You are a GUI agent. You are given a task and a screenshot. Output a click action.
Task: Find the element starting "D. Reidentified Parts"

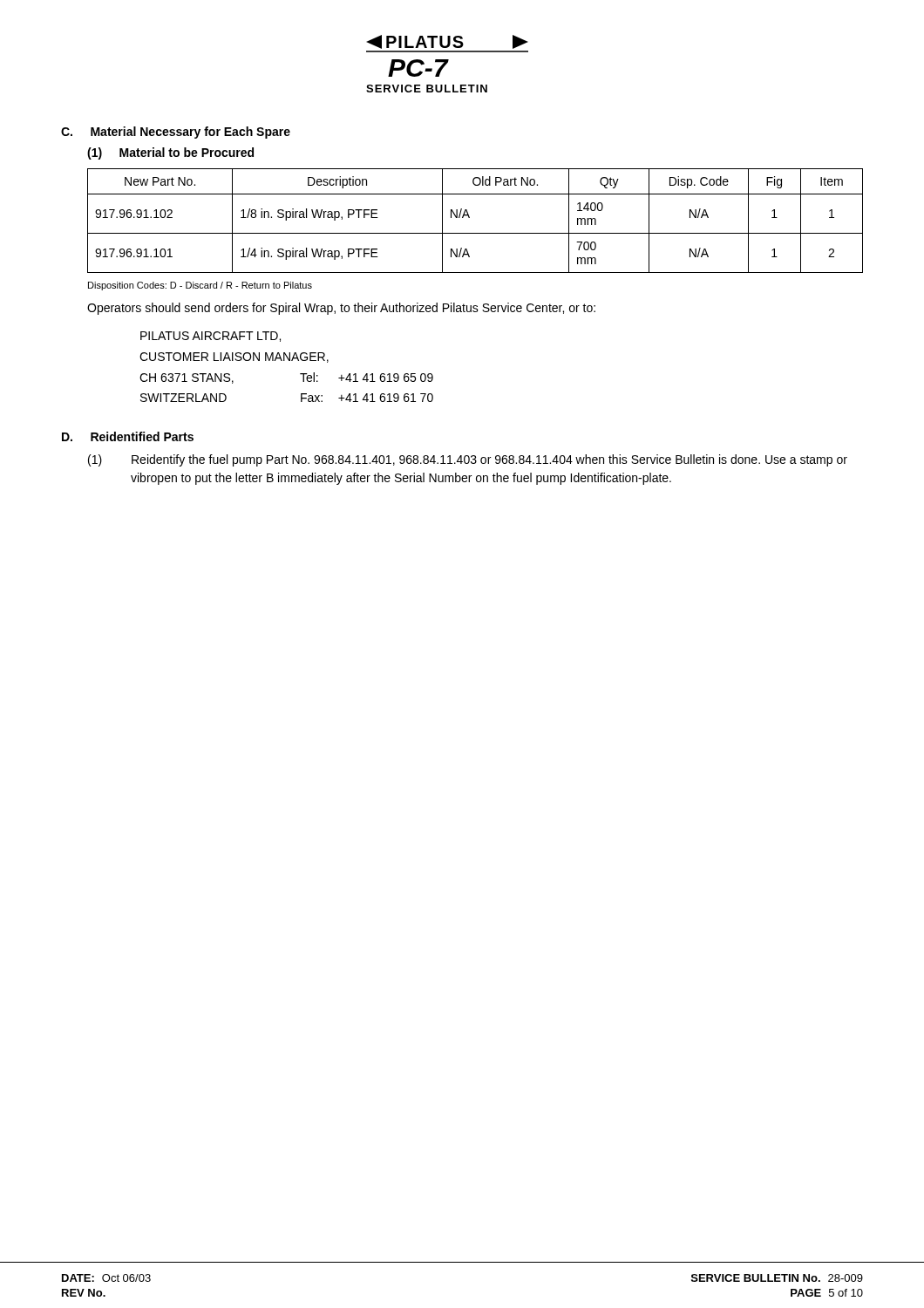click(127, 437)
